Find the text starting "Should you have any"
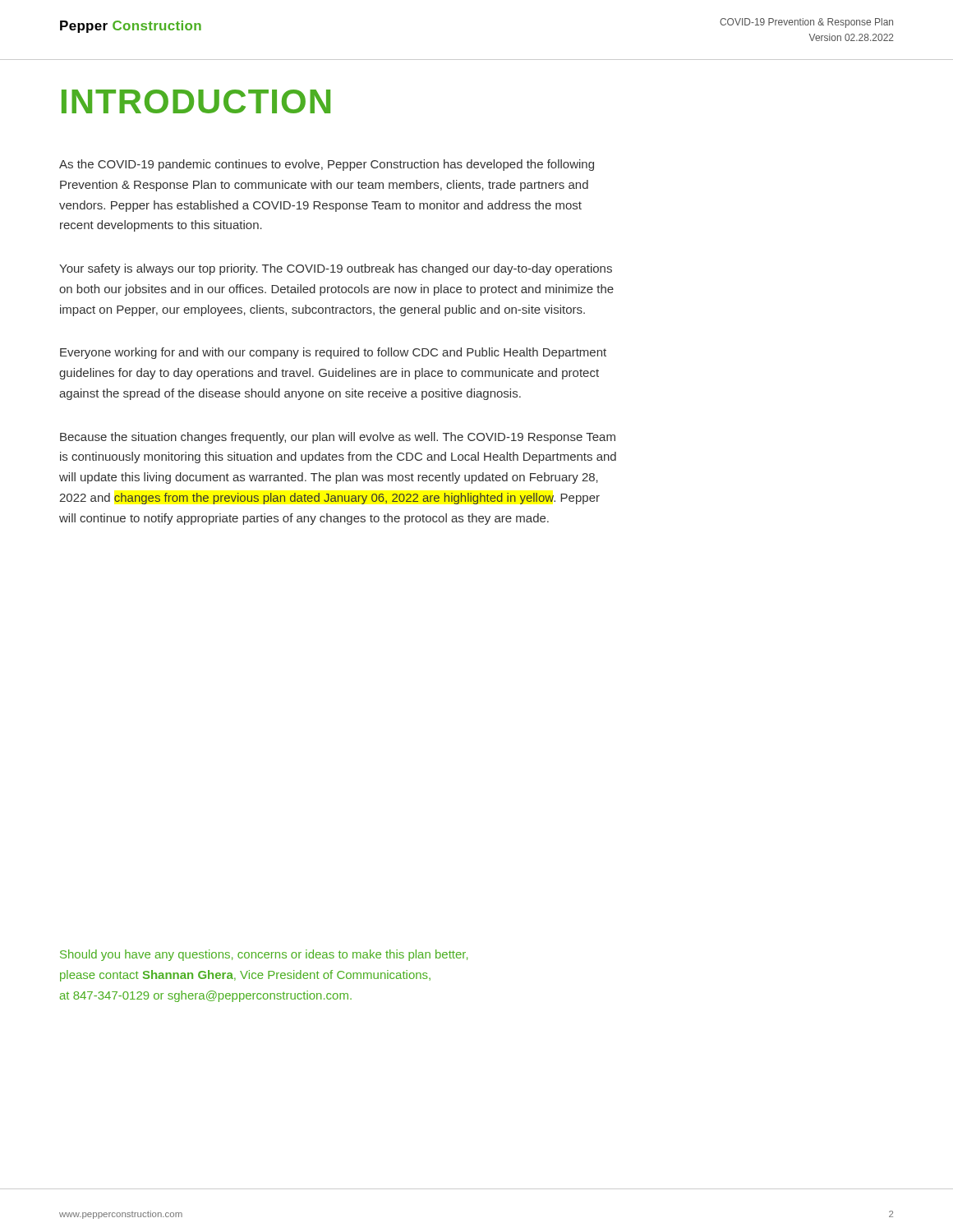 click(264, 974)
